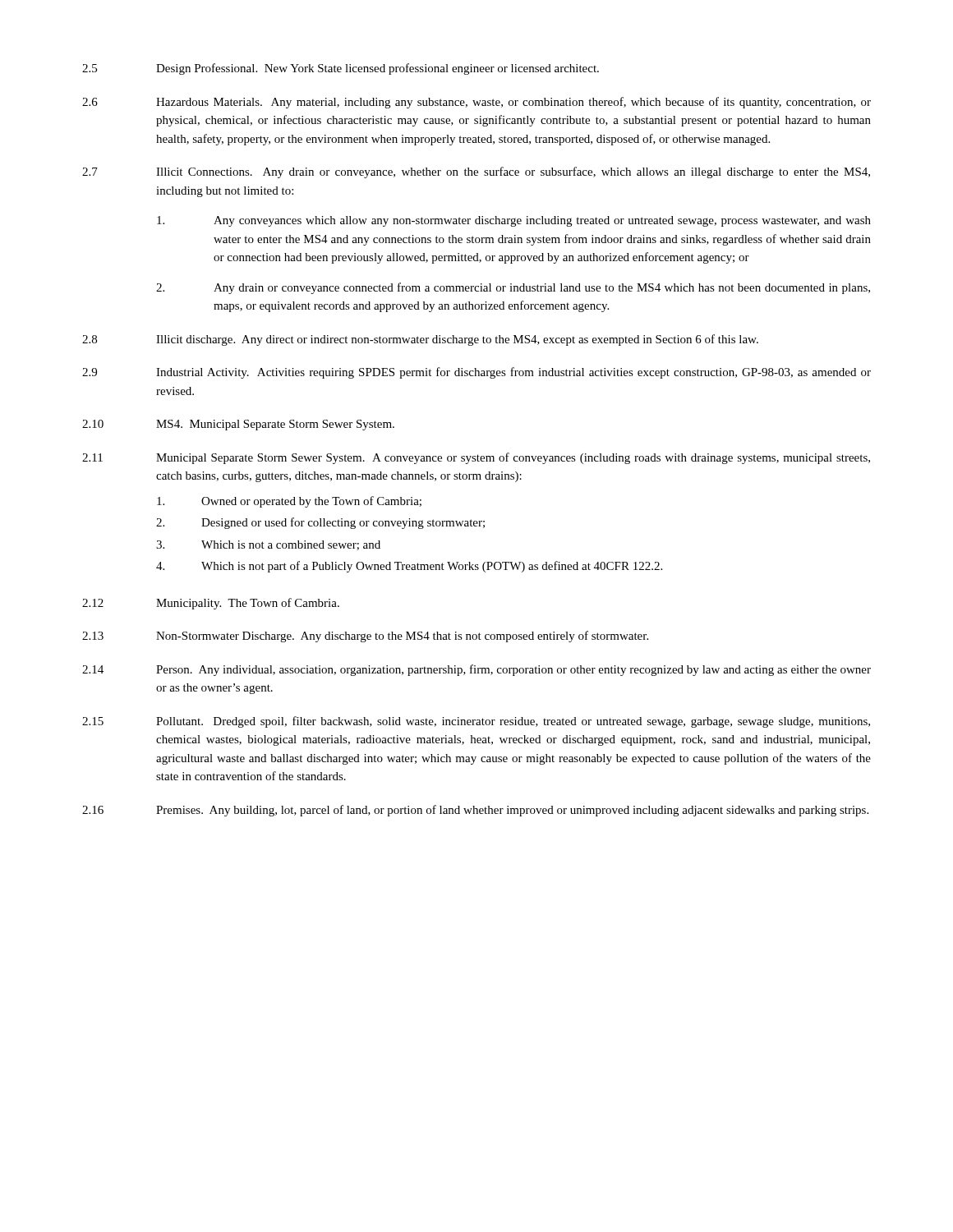Find the block on this page that starts "2.10 MS4. Municipal Separate"
The image size is (953, 1232).
[x=238, y=425]
